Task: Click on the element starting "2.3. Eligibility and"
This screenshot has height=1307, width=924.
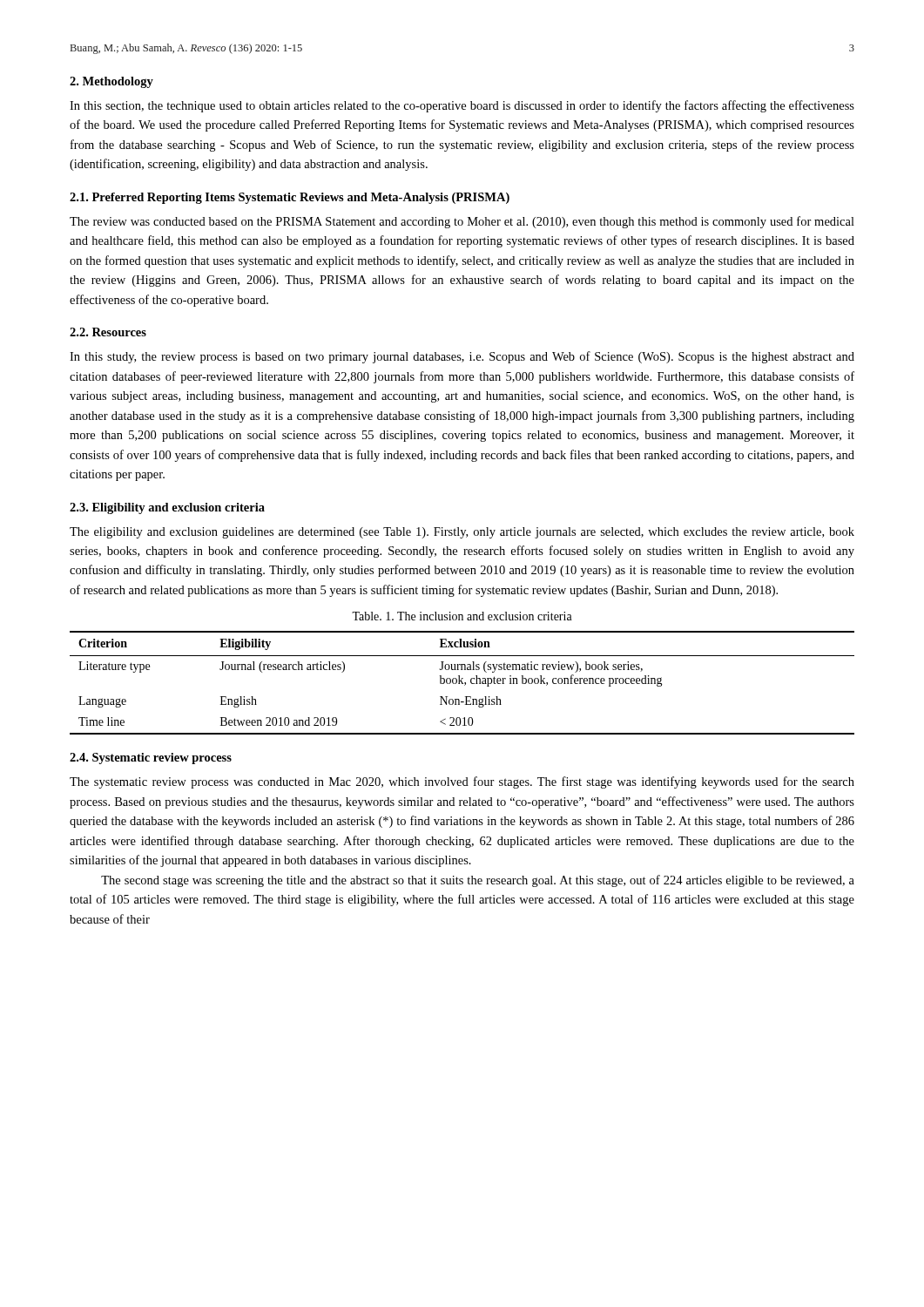Action: [x=167, y=507]
